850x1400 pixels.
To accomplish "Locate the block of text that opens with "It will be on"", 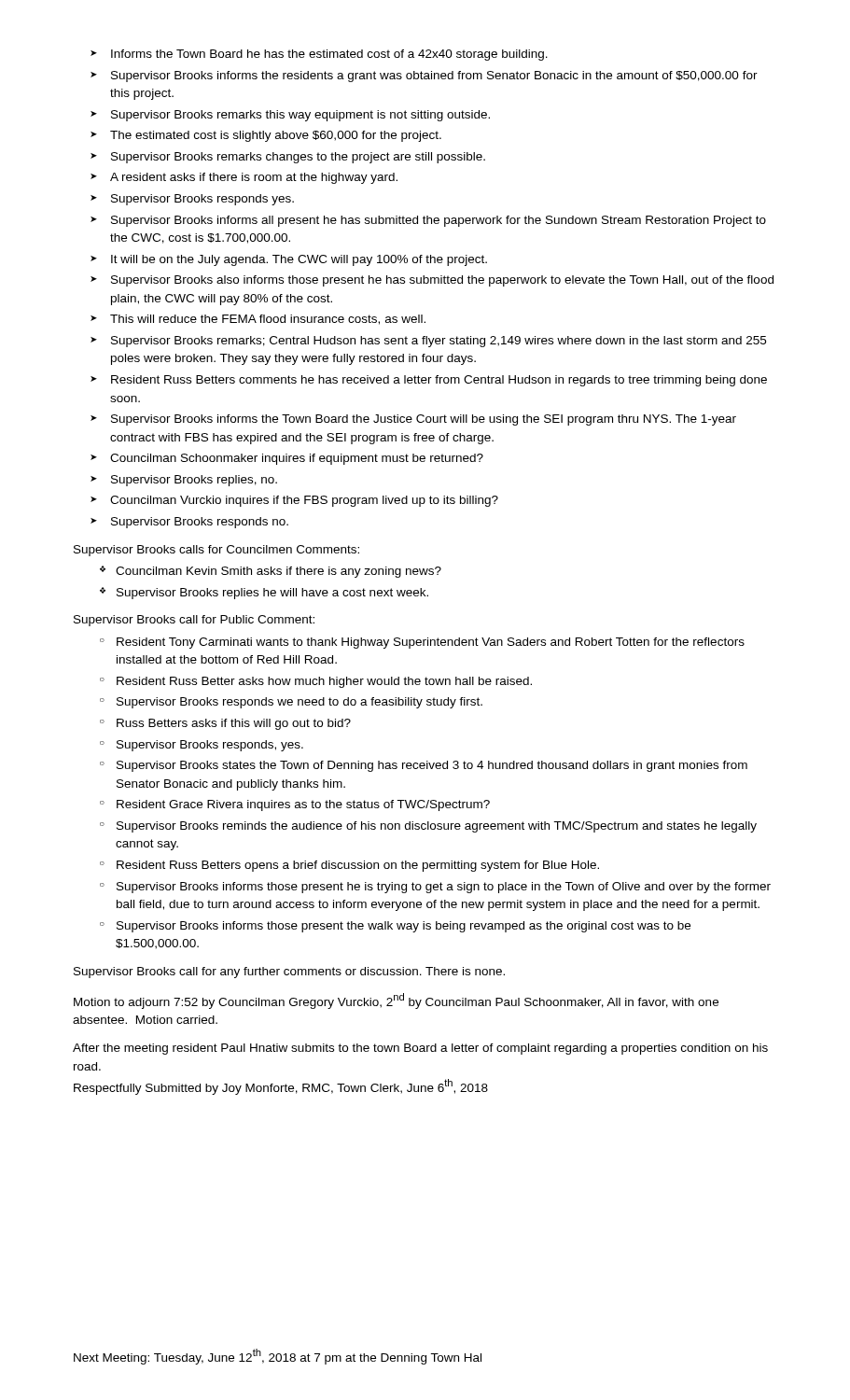I will click(299, 259).
